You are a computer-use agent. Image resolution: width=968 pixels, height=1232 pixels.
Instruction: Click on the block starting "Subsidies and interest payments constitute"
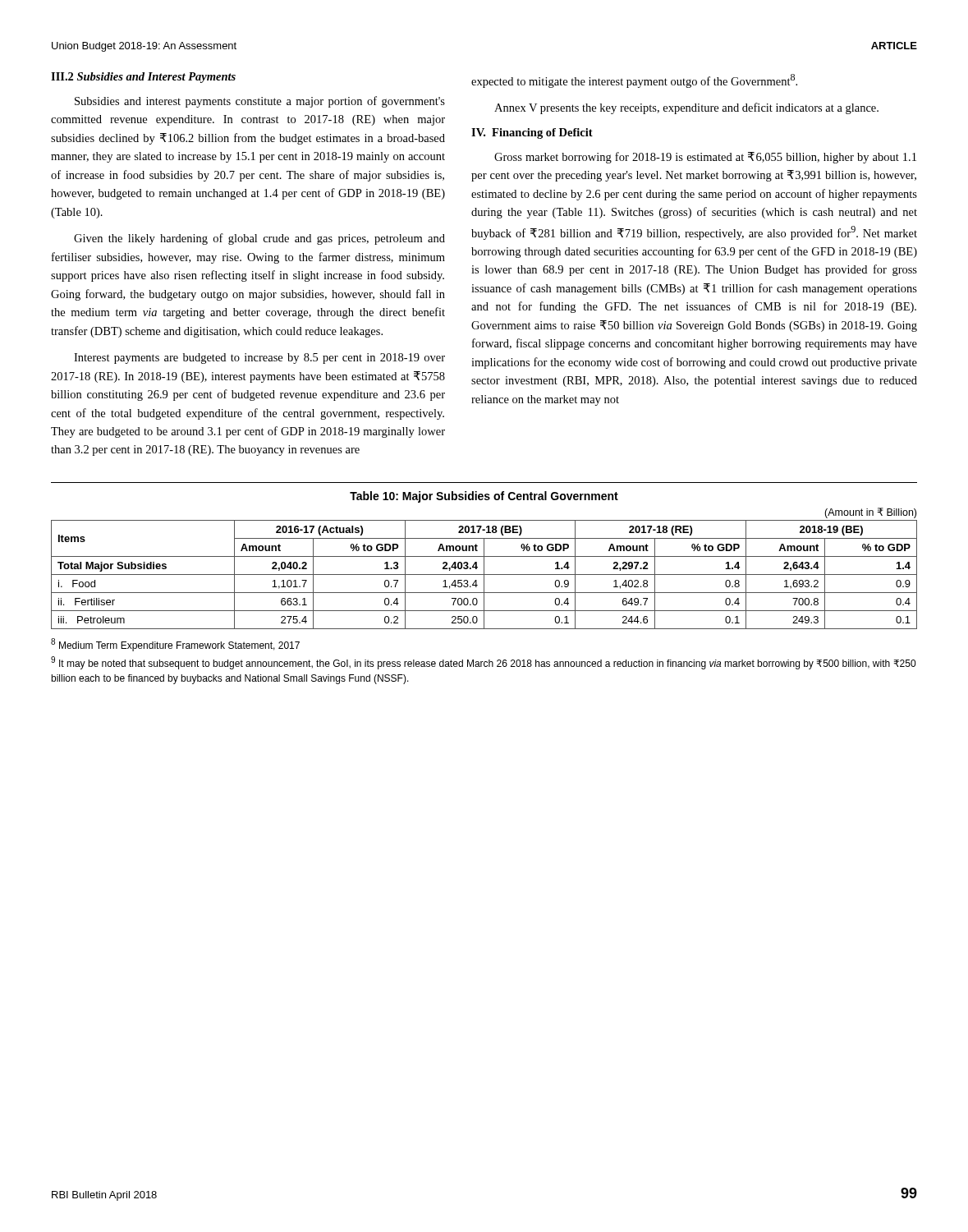[248, 157]
